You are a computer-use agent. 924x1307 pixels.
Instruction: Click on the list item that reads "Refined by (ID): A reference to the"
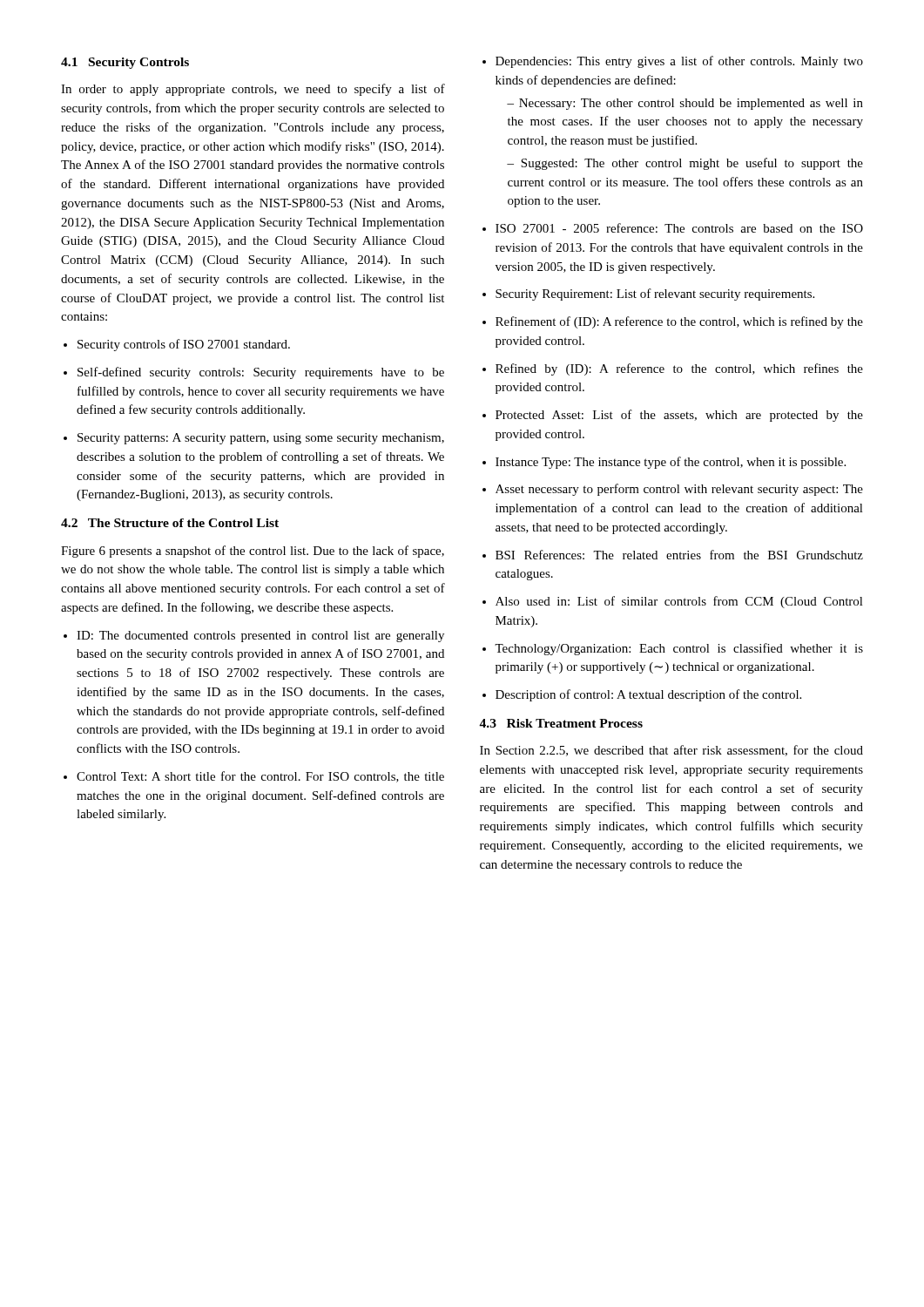(671, 378)
